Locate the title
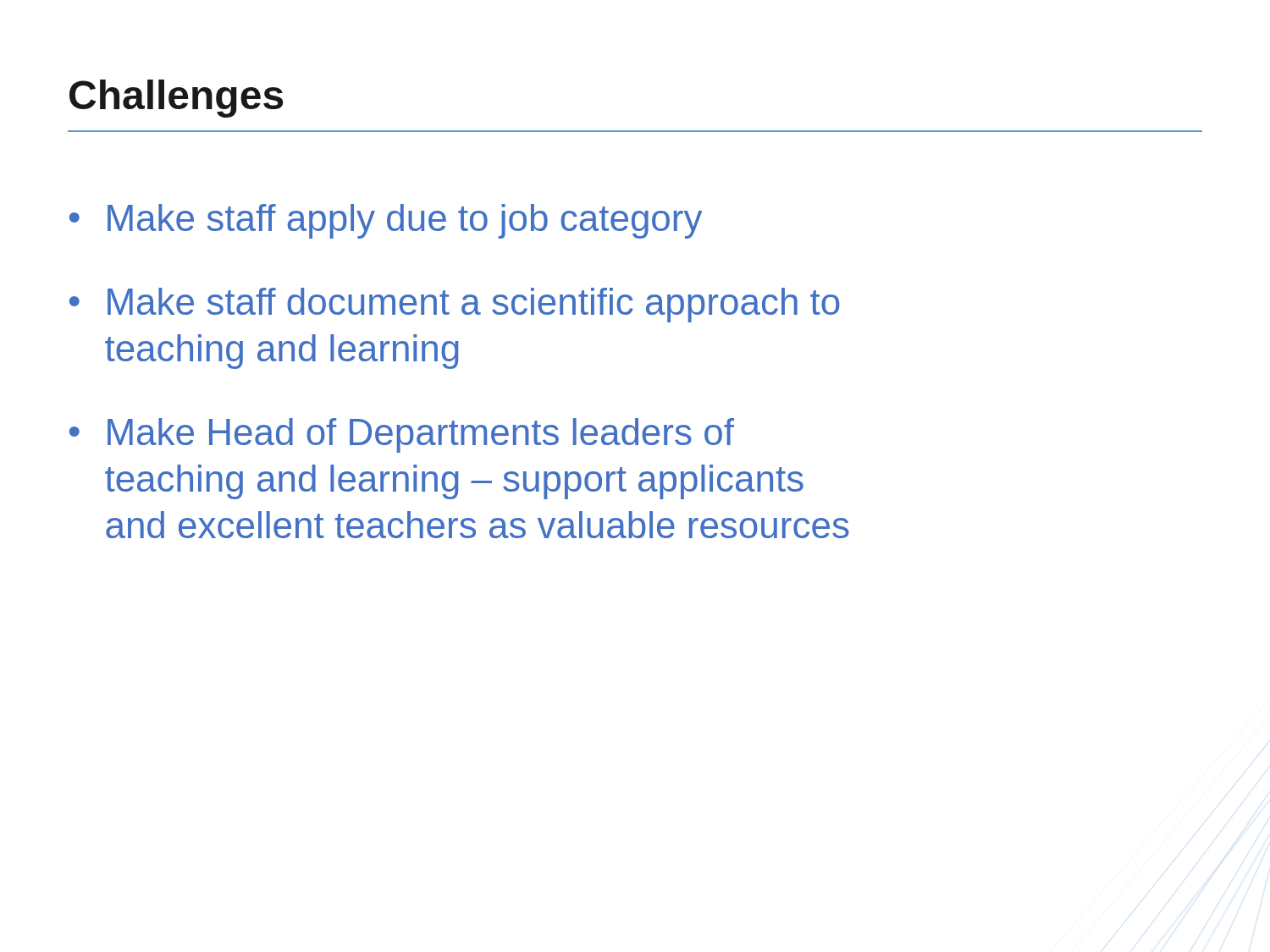The height and width of the screenshot is (952, 1270). [176, 95]
